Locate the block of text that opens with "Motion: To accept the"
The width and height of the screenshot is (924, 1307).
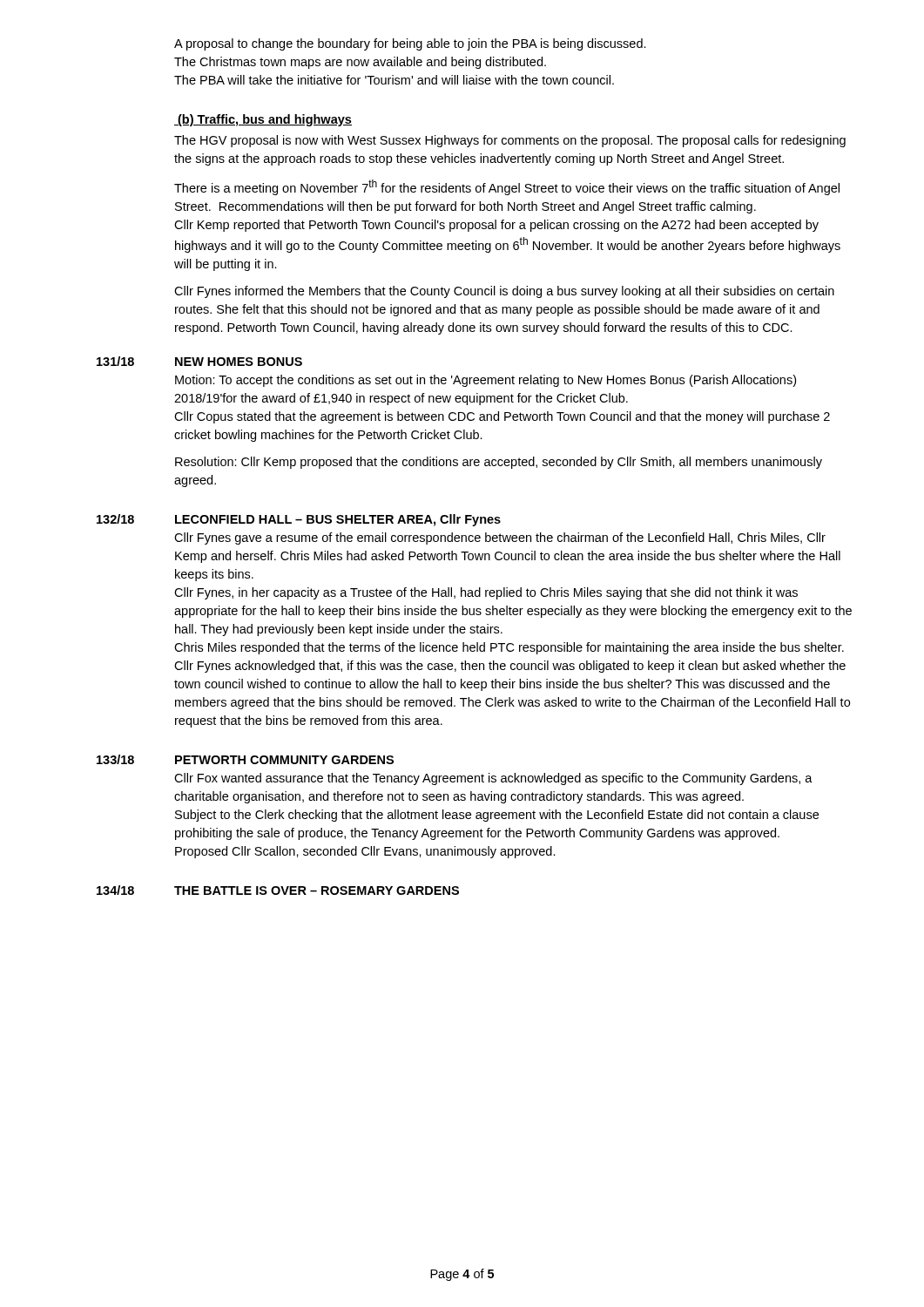coord(502,407)
